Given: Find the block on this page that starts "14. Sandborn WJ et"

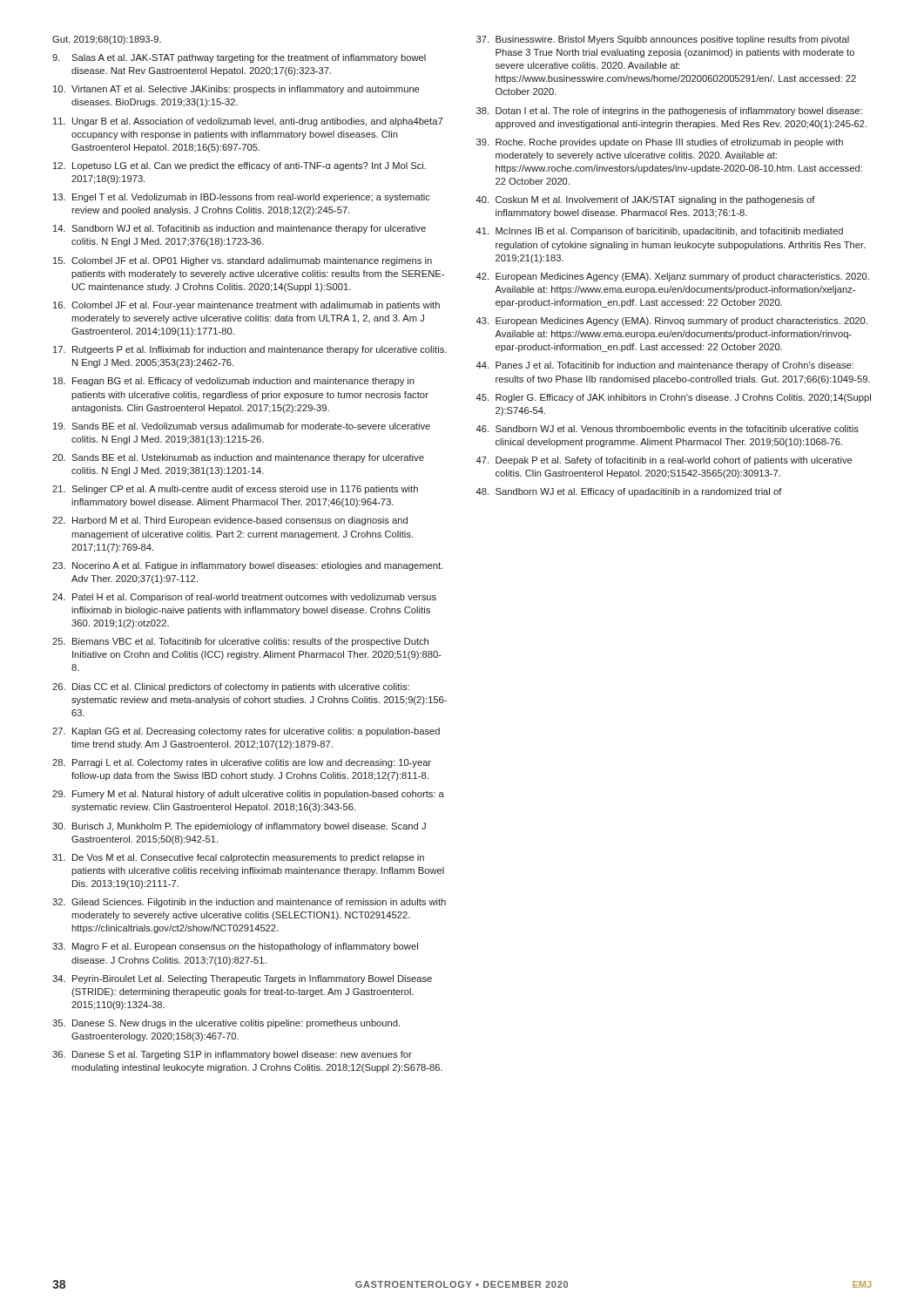Looking at the screenshot, I should [x=250, y=236].
